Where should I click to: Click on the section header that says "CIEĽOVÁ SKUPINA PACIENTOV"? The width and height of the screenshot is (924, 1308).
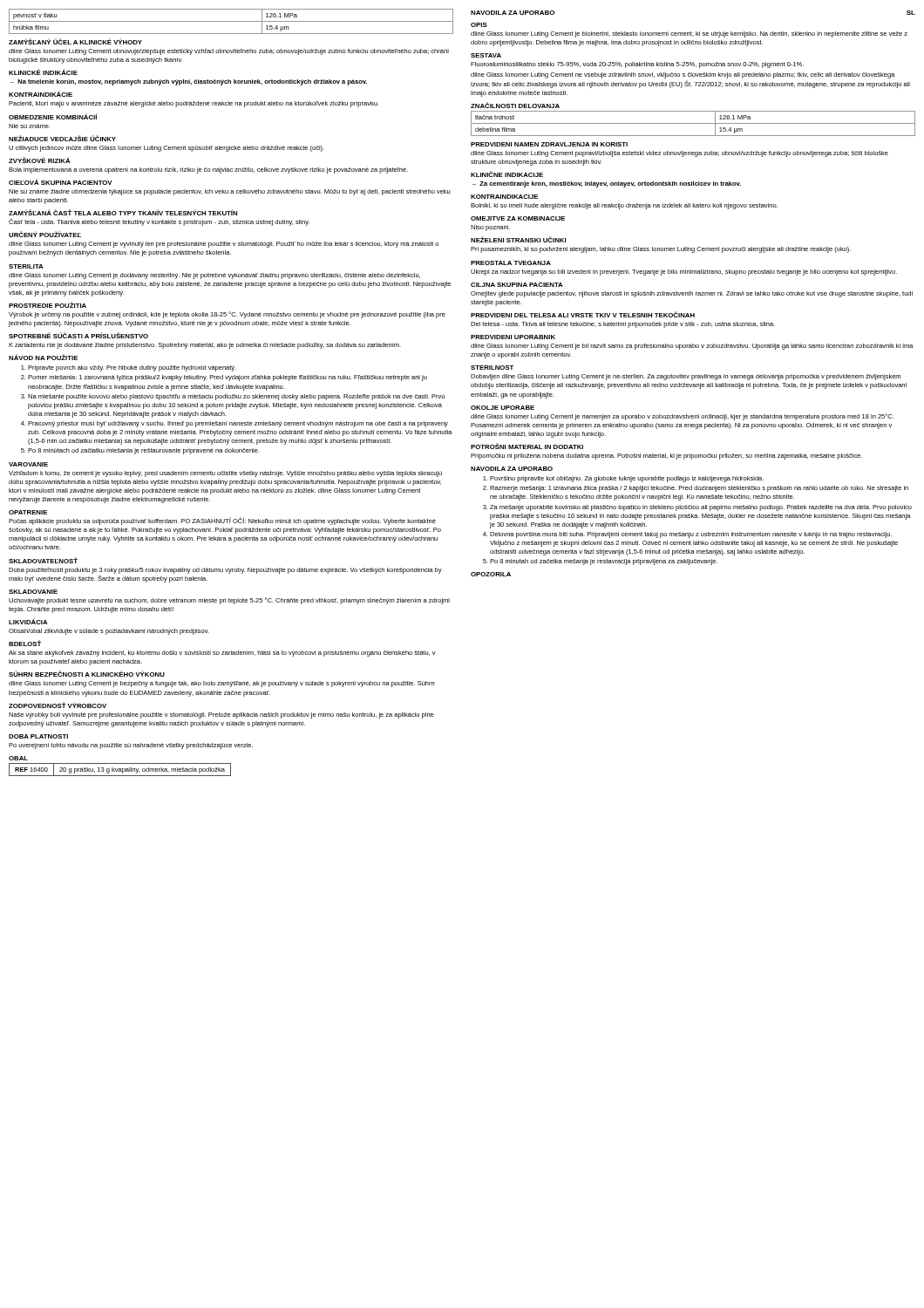click(x=60, y=183)
